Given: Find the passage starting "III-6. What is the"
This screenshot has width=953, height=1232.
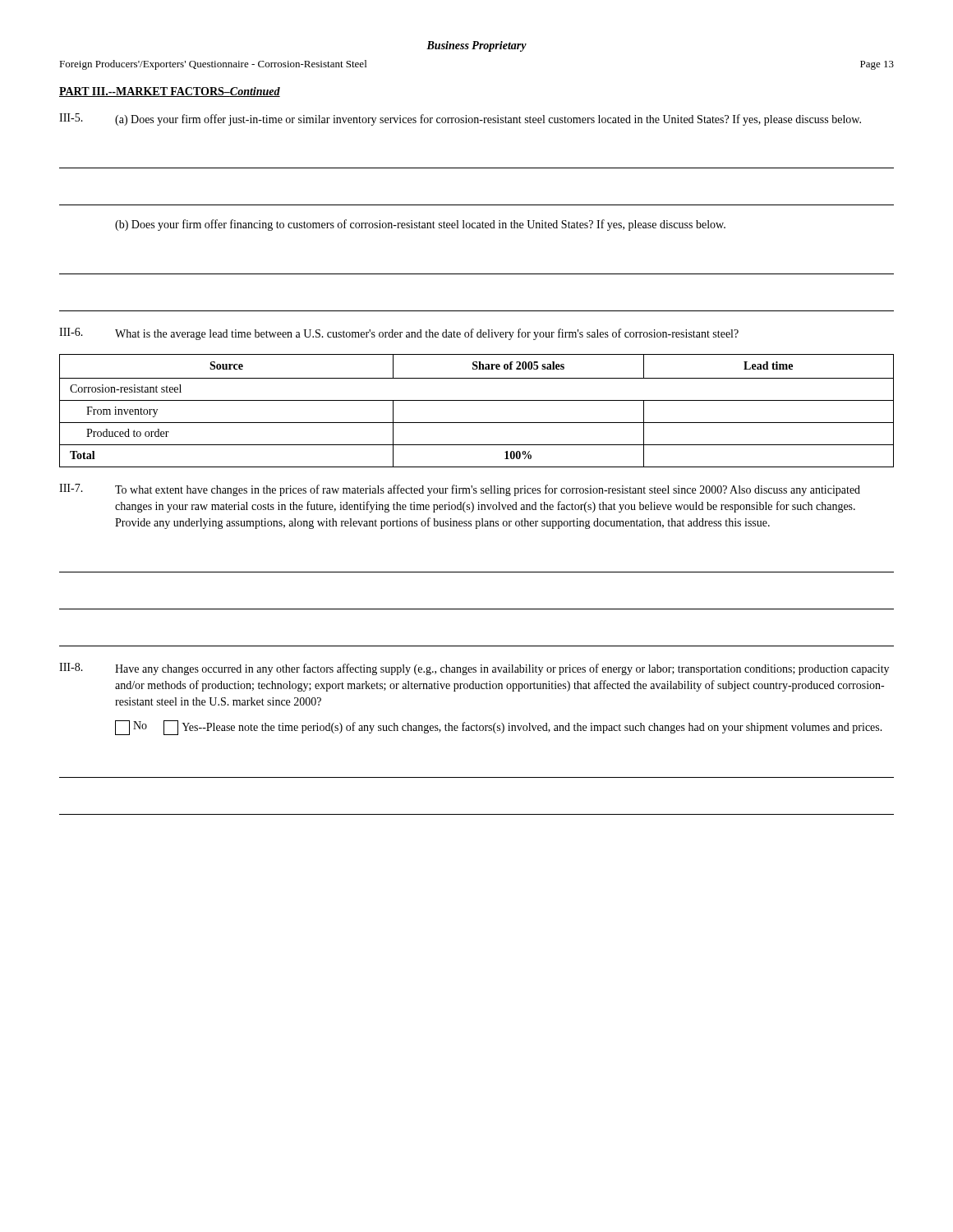Looking at the screenshot, I should pyautogui.click(x=476, y=334).
